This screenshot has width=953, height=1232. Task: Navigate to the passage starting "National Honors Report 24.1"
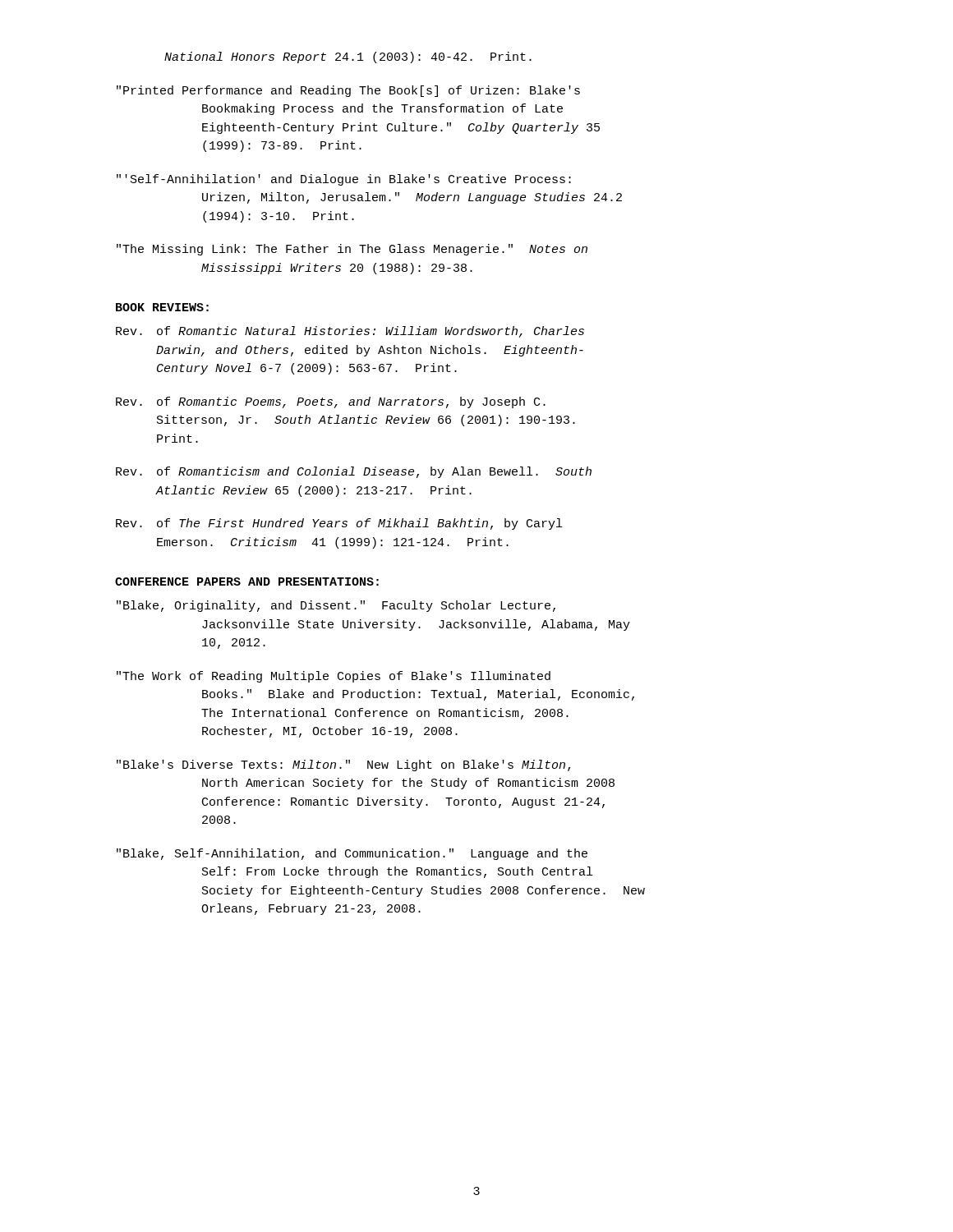pyautogui.click(x=349, y=58)
